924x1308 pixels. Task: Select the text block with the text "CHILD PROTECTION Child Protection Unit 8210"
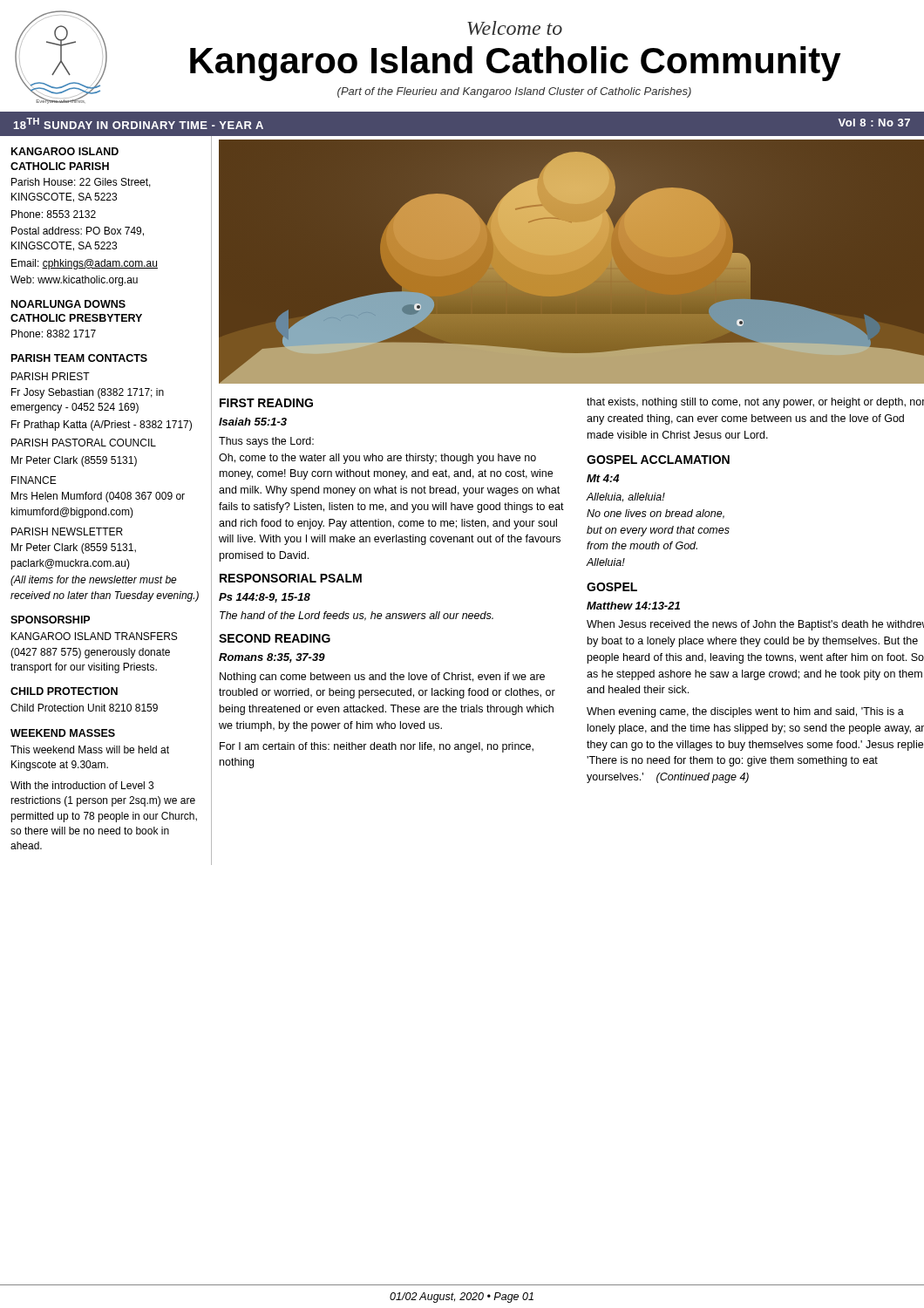[x=106, y=700]
